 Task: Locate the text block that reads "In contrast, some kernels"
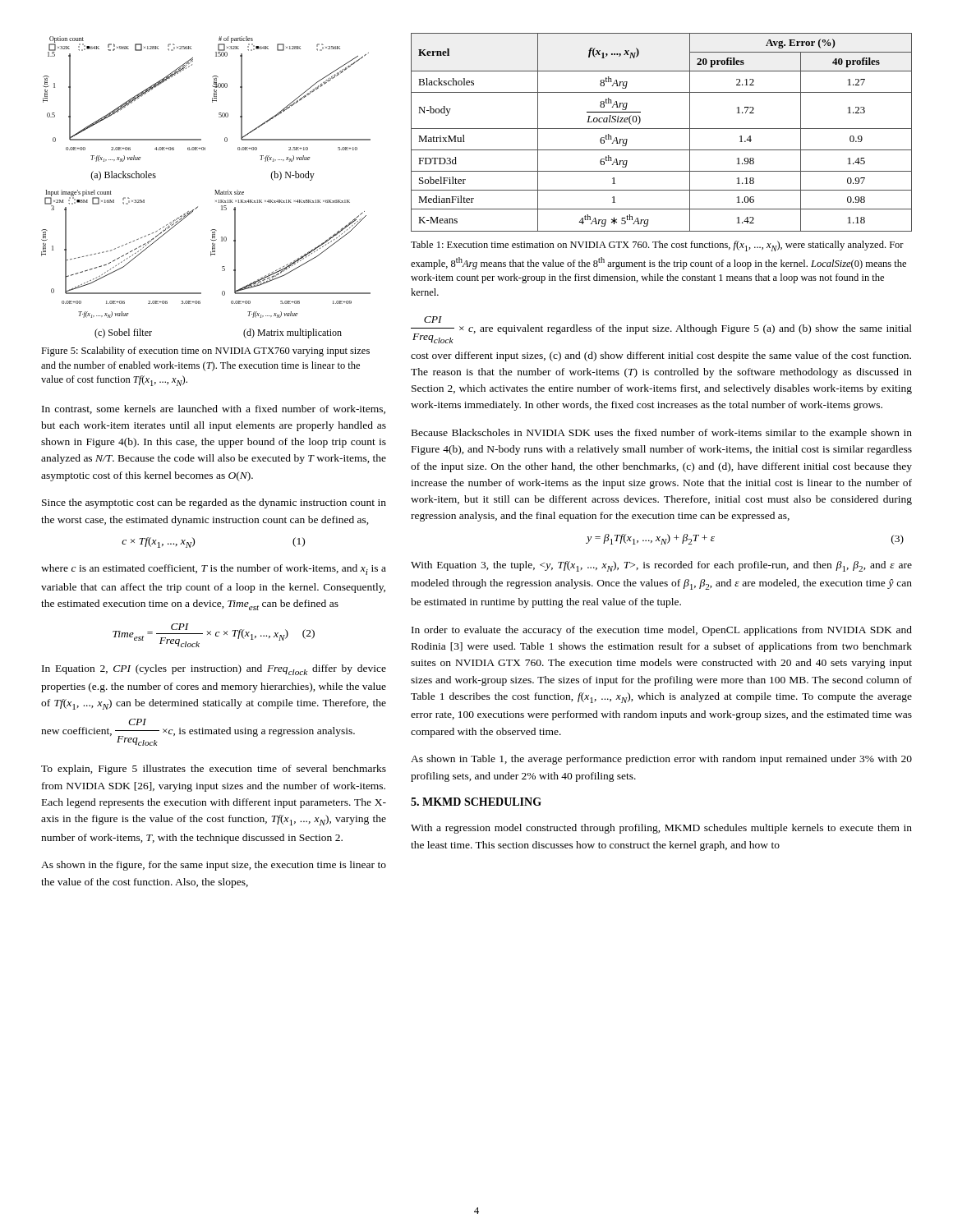[214, 464]
